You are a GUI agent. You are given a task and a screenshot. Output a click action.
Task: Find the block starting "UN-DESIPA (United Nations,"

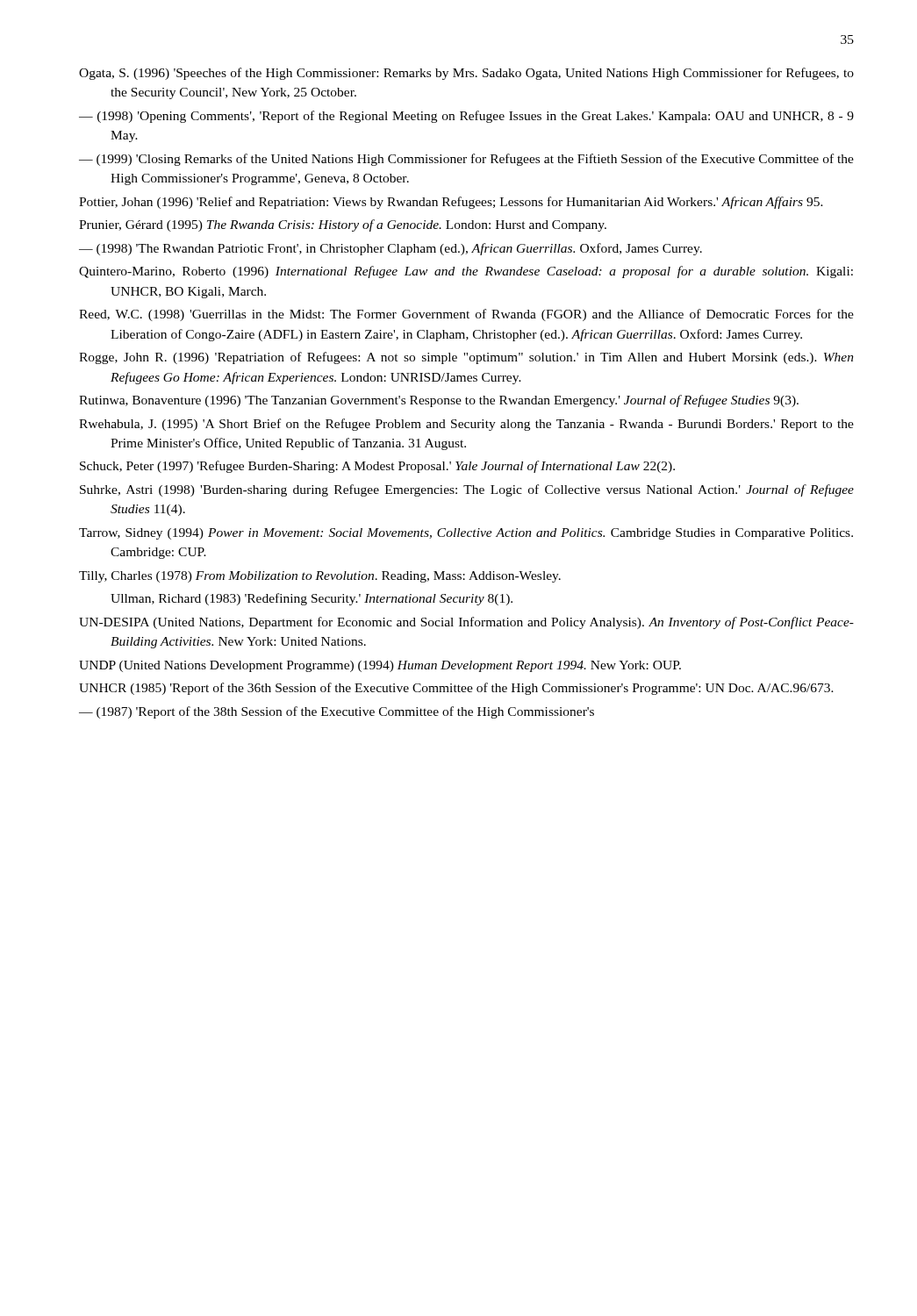click(466, 631)
